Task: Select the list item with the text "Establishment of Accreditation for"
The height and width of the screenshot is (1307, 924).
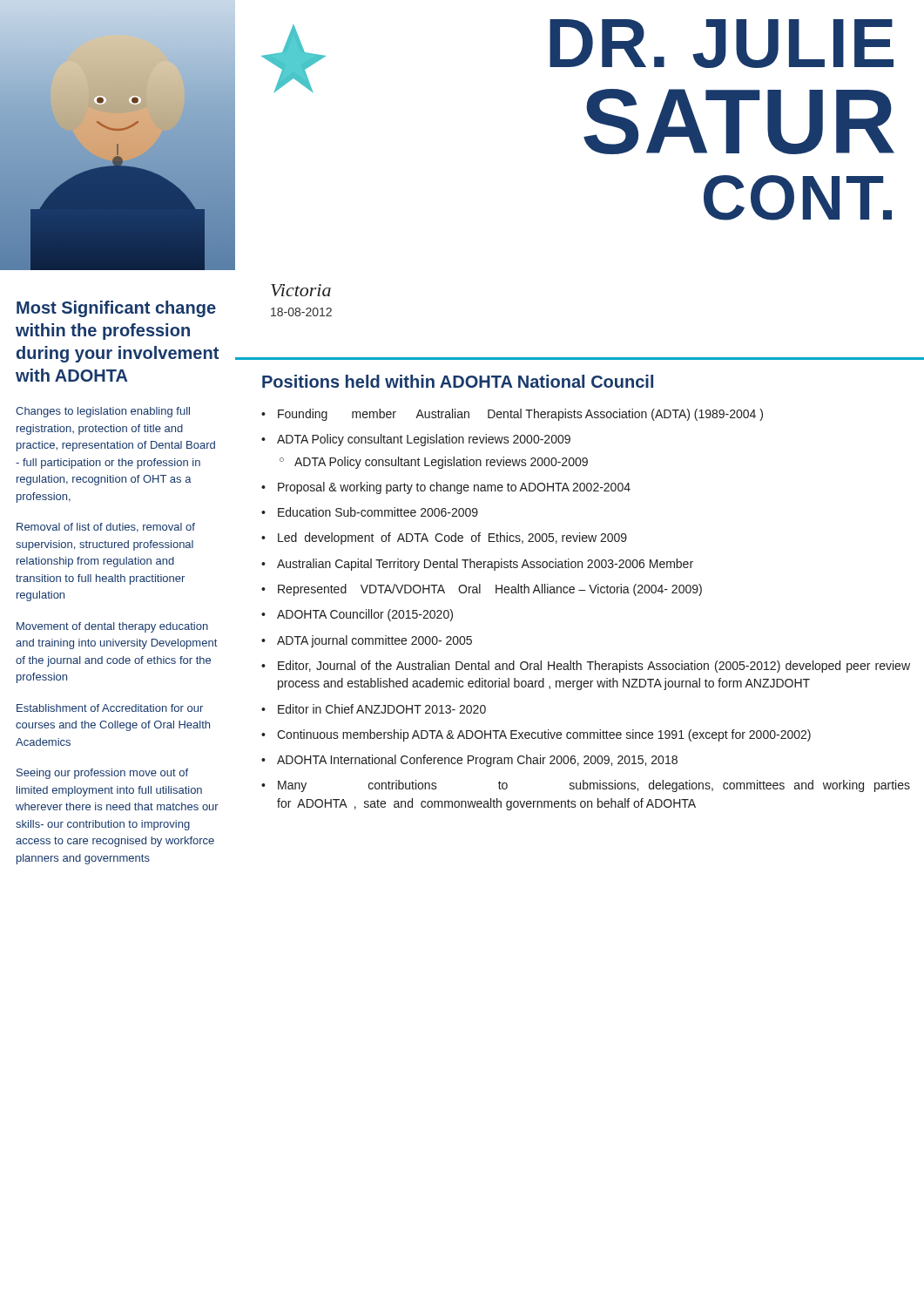Action: click(x=113, y=724)
